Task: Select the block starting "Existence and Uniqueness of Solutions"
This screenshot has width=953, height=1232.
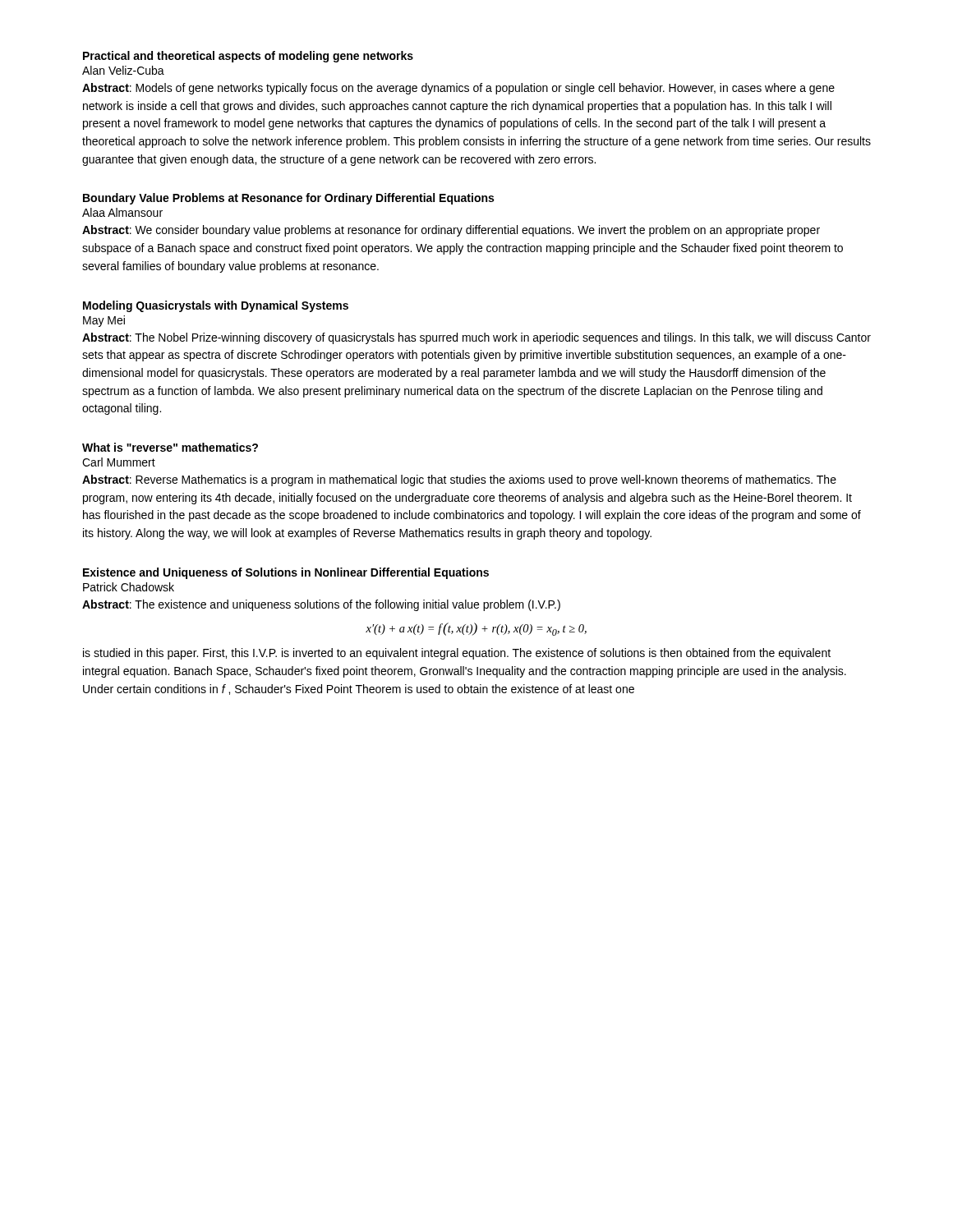Action: [286, 572]
